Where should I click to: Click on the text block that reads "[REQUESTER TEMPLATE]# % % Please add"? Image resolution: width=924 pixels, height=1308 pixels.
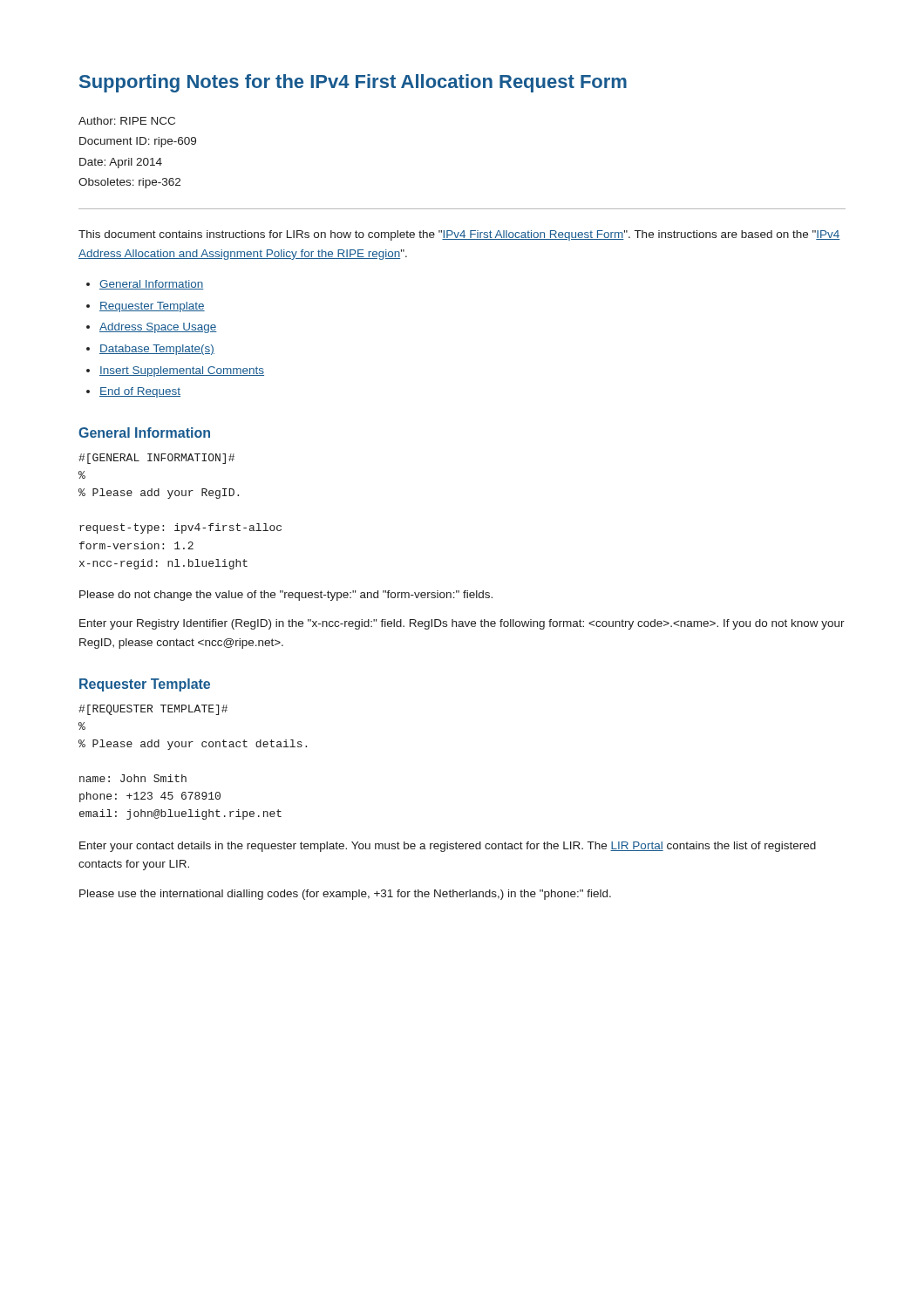coord(153,710)
